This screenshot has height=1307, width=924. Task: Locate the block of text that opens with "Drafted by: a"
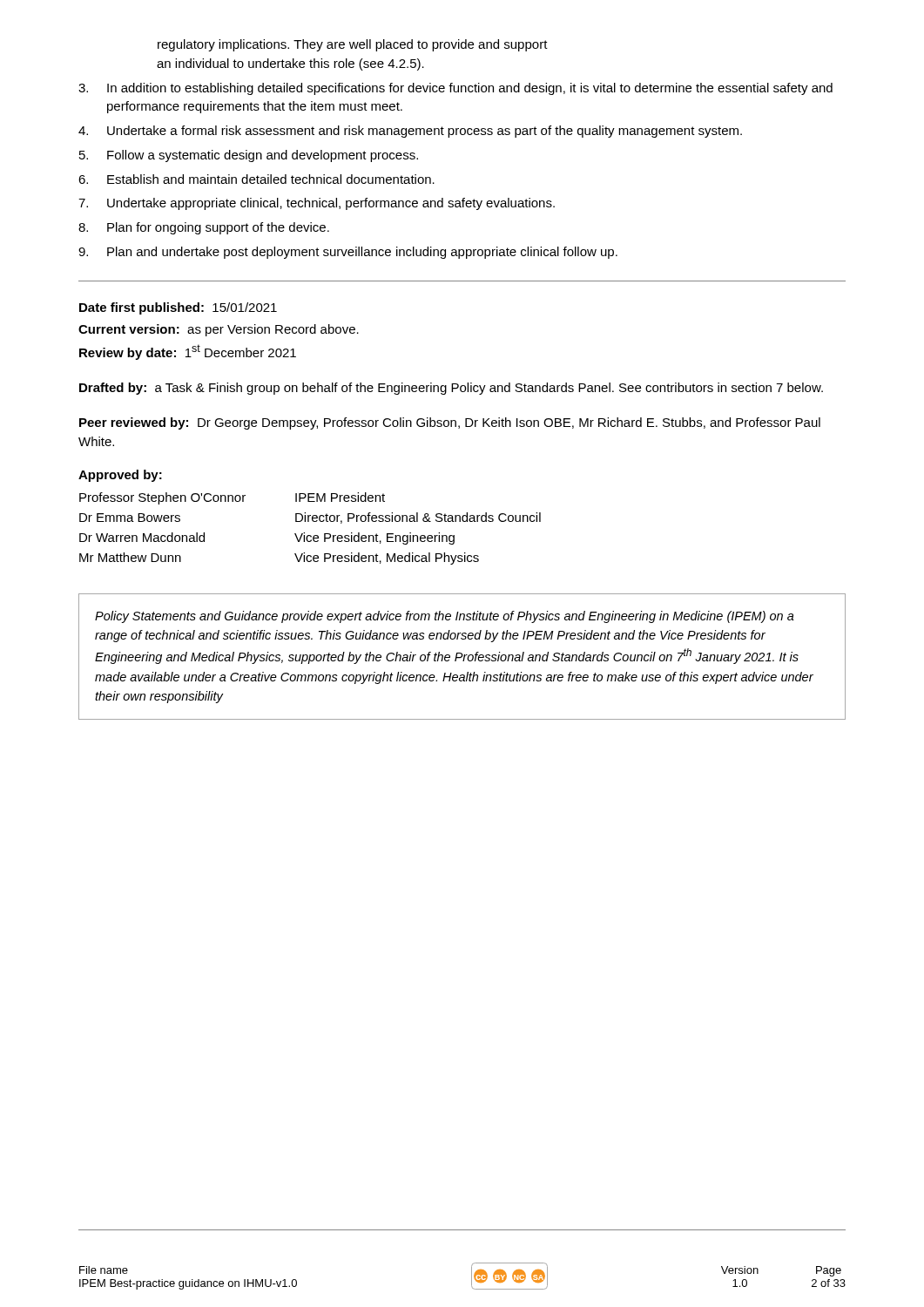451,388
